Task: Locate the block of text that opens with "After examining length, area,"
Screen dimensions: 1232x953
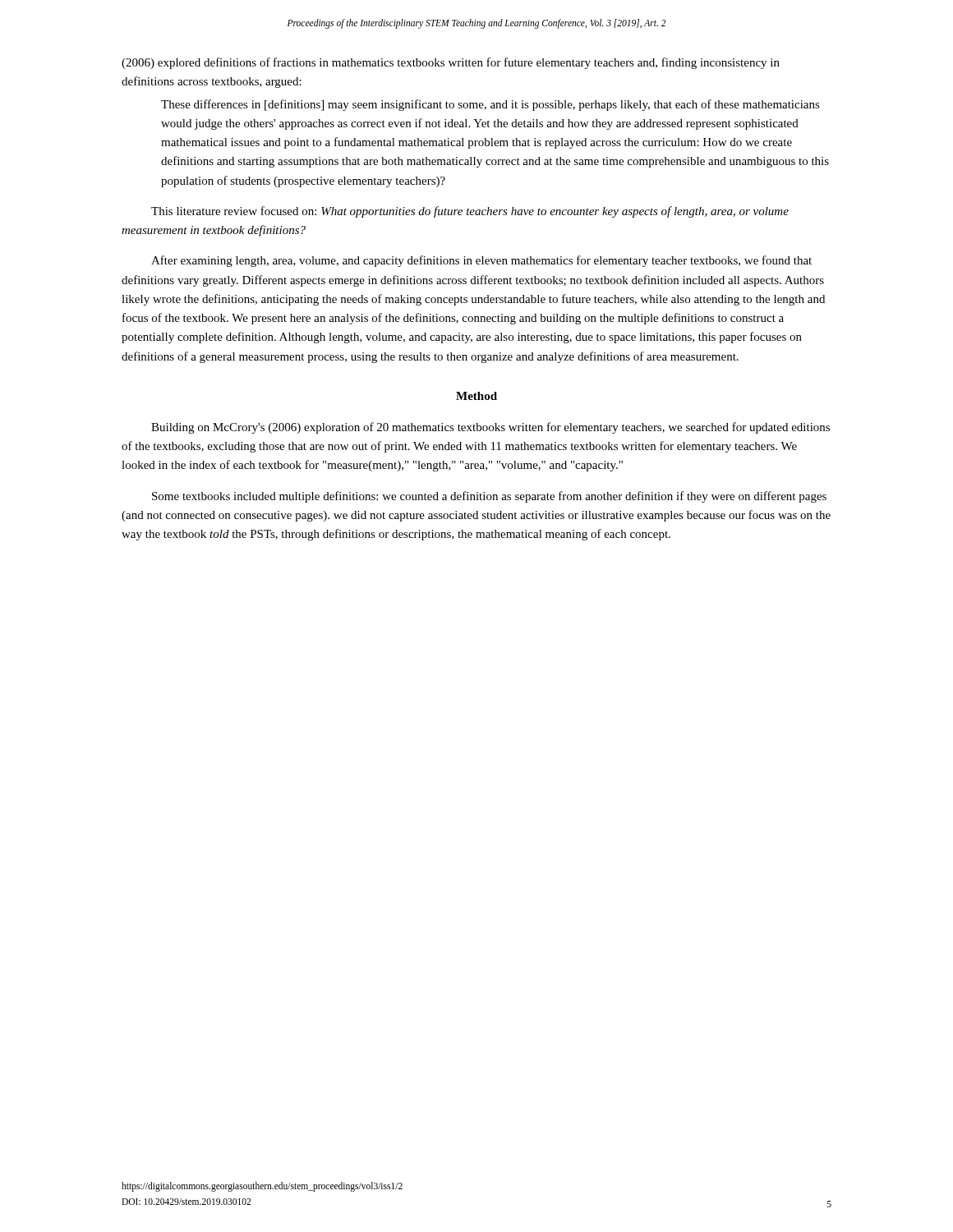Action: coord(473,308)
